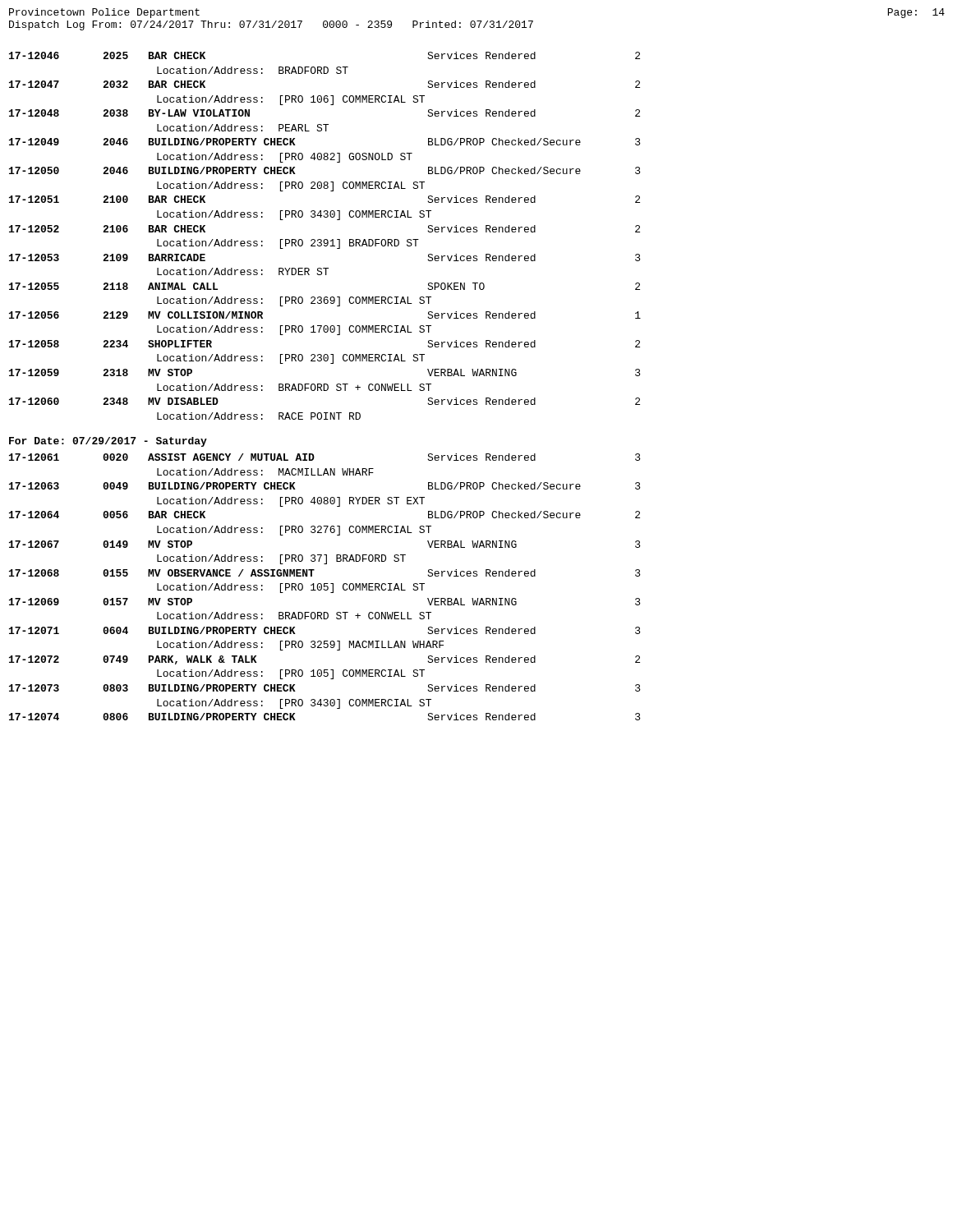
Task: Select the passage starting "17-12047 2032 BAR CHECK Services Rendered 2 Location/Address:"
Action: [x=476, y=93]
